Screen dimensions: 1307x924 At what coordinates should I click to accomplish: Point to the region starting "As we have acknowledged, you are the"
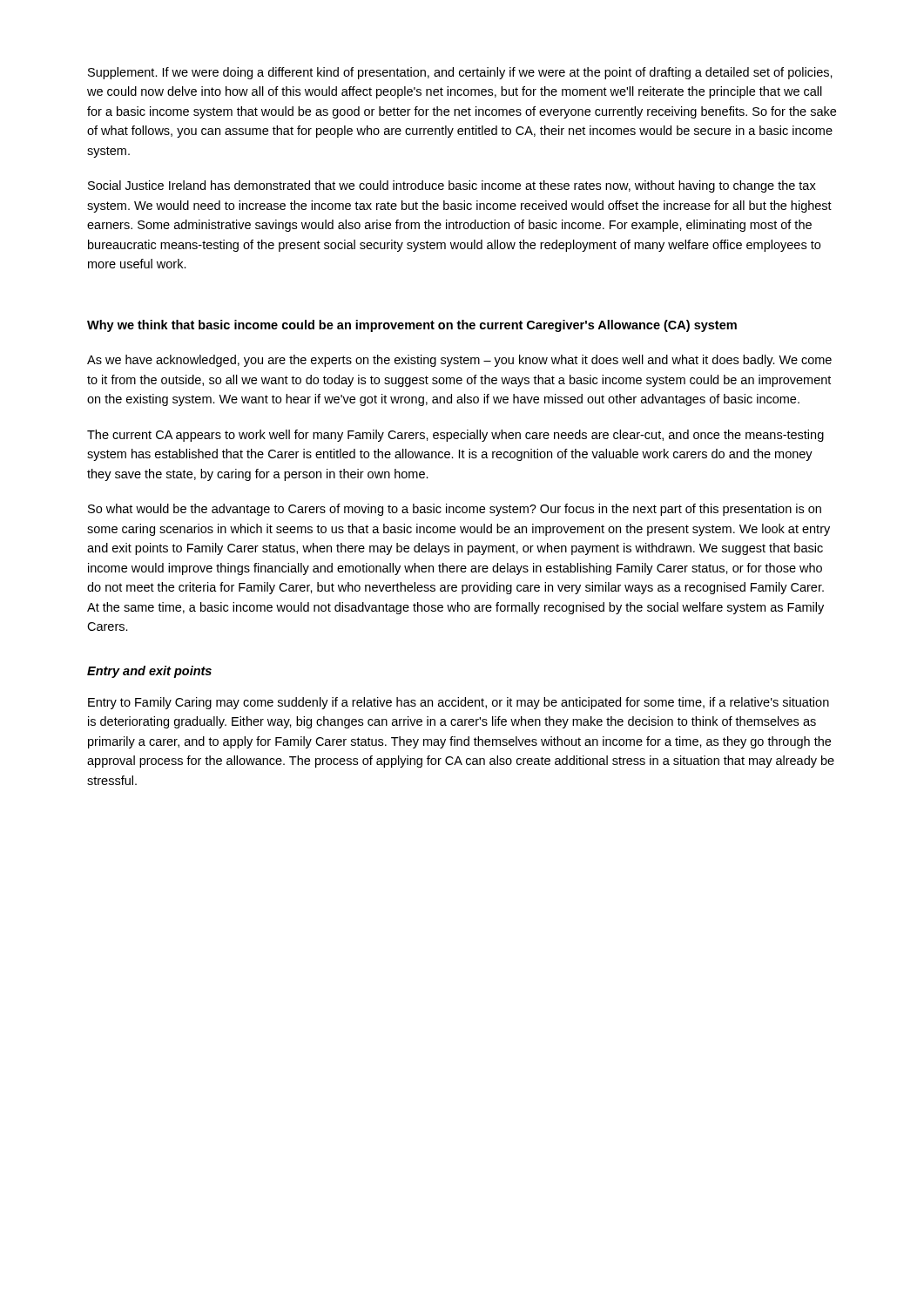(x=460, y=380)
